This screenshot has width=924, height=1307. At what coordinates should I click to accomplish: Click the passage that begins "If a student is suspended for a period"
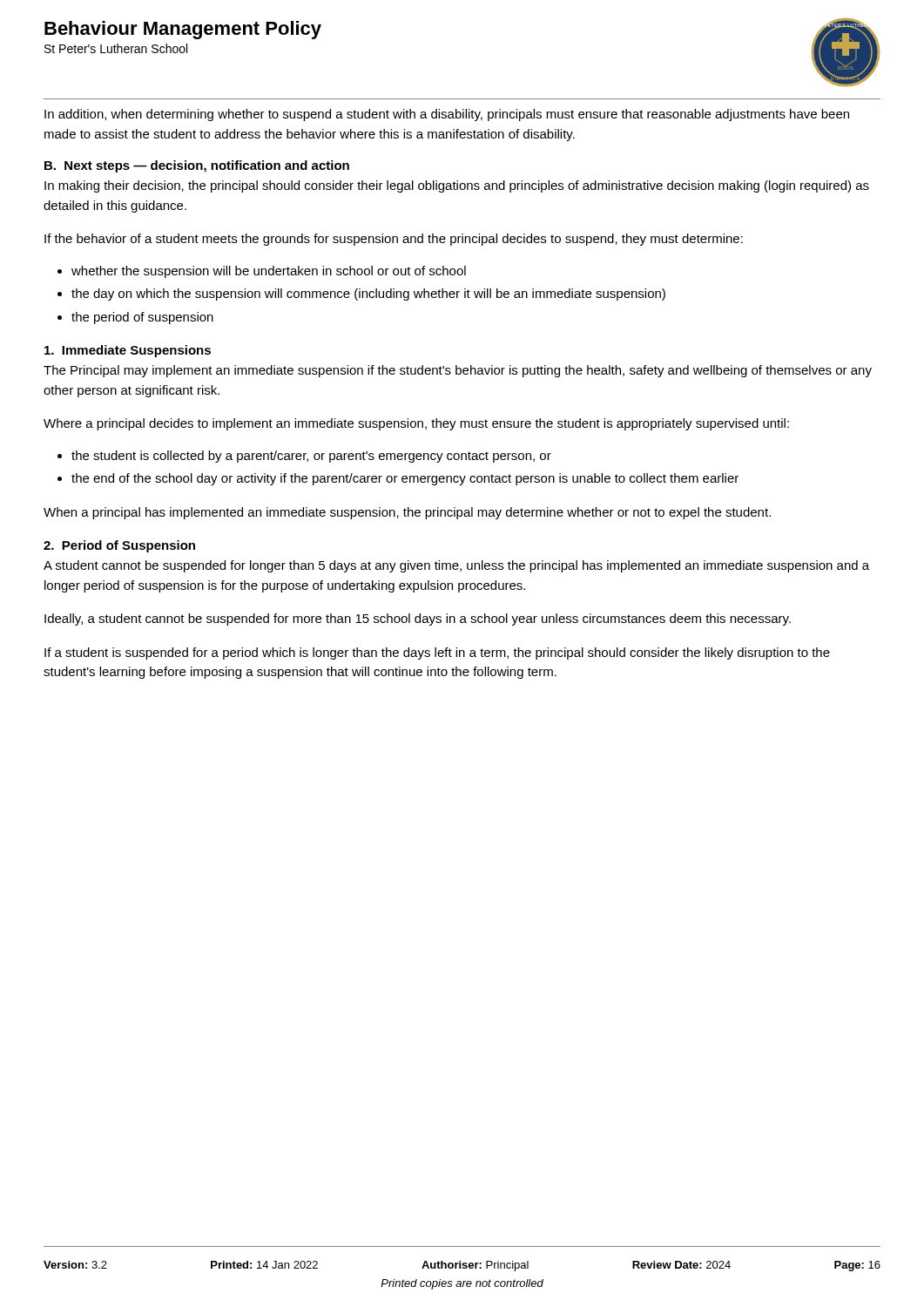click(437, 662)
